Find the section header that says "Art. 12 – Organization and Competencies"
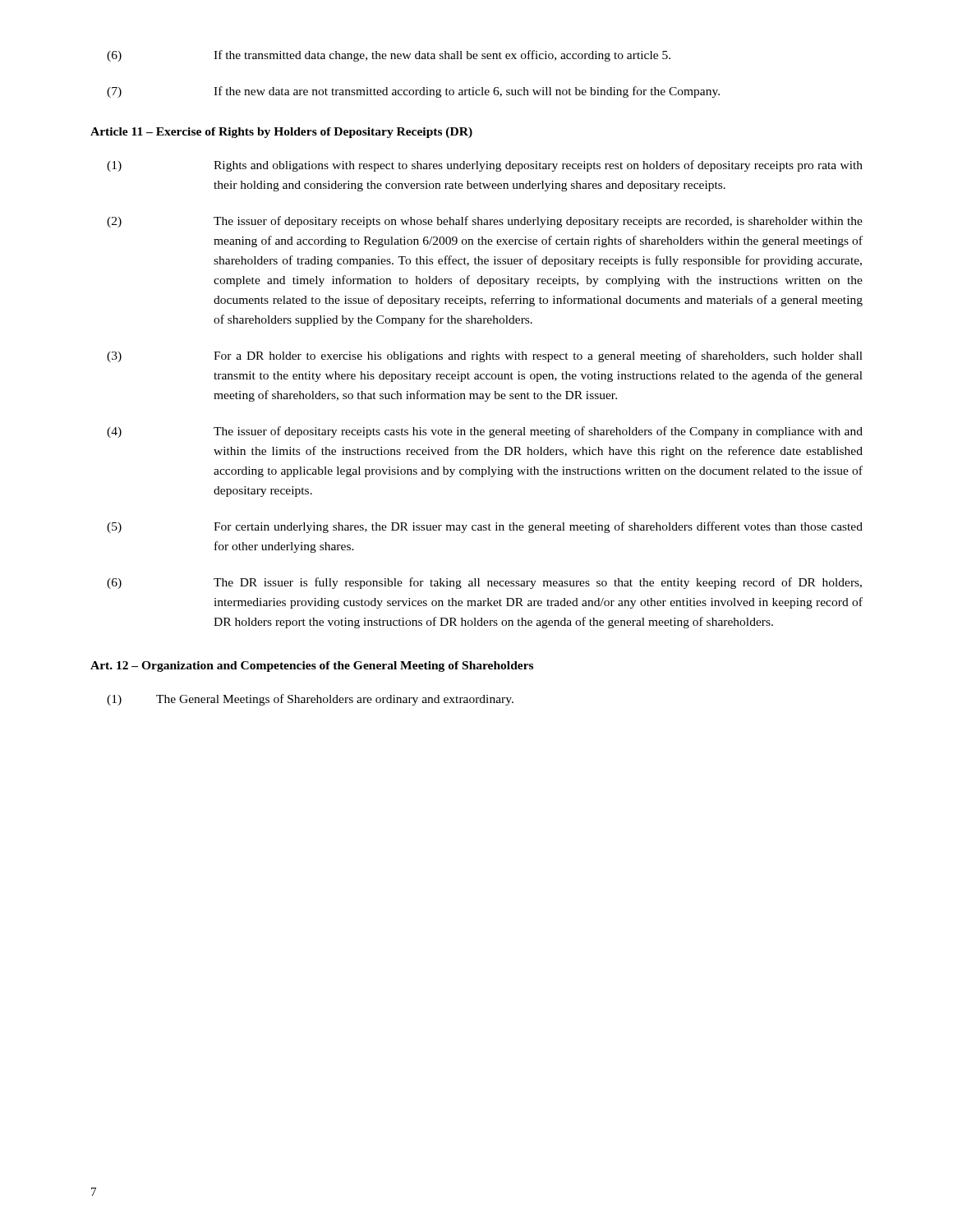This screenshot has width=953, height=1232. click(x=312, y=665)
